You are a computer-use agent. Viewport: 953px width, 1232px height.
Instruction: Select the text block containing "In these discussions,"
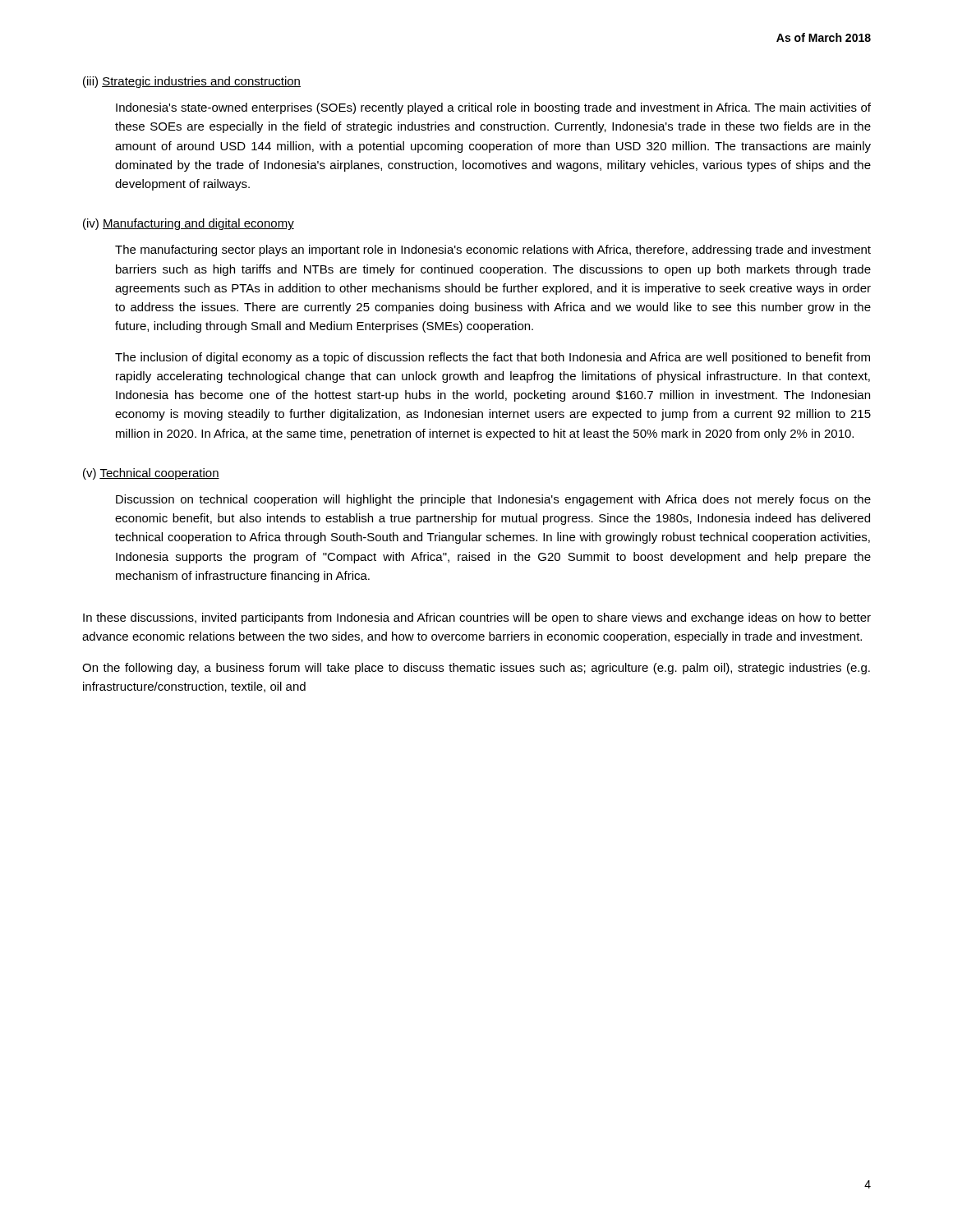(476, 627)
